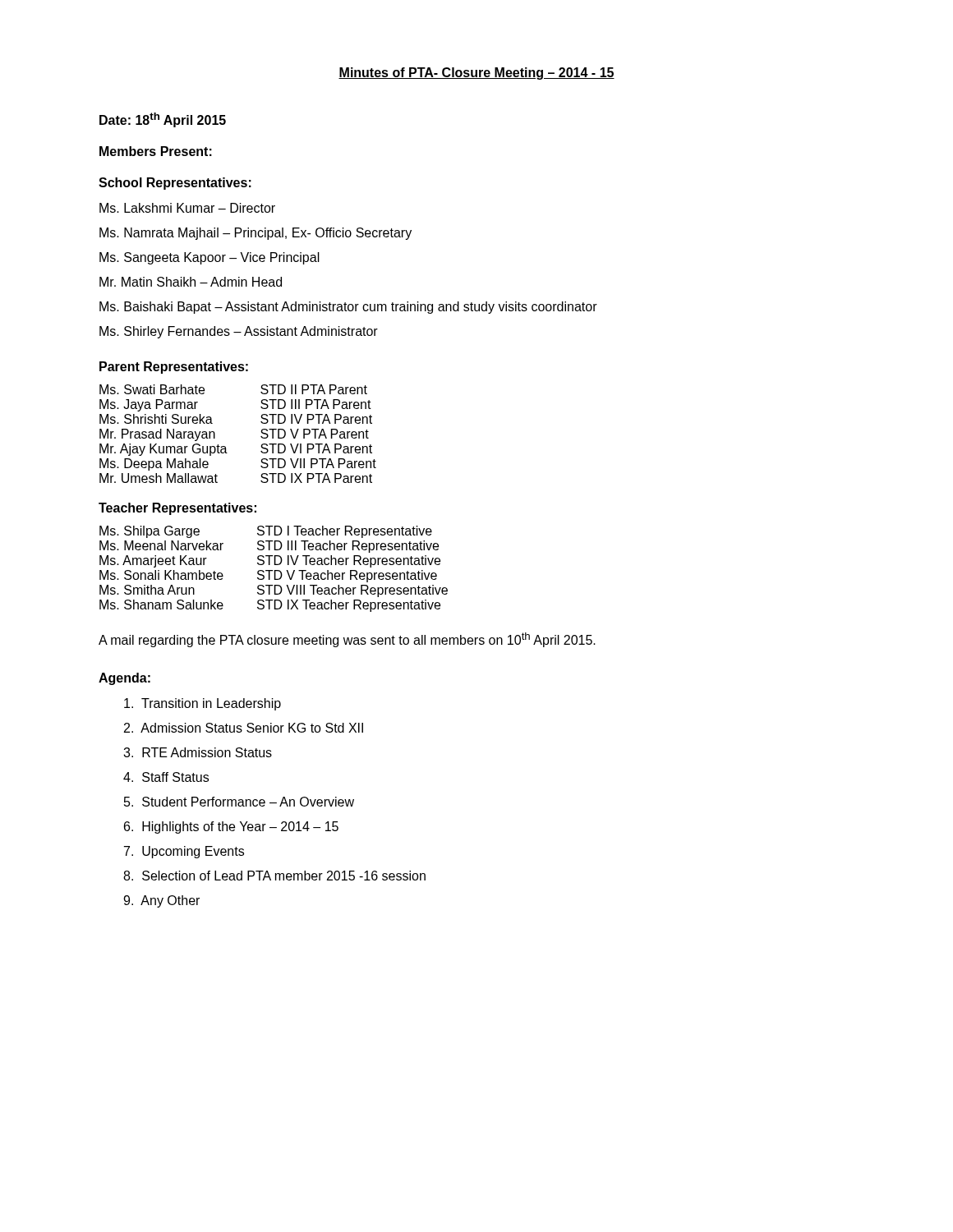Select the section header with the text "Date: 18th April 2015"
953x1232 pixels.
point(162,119)
